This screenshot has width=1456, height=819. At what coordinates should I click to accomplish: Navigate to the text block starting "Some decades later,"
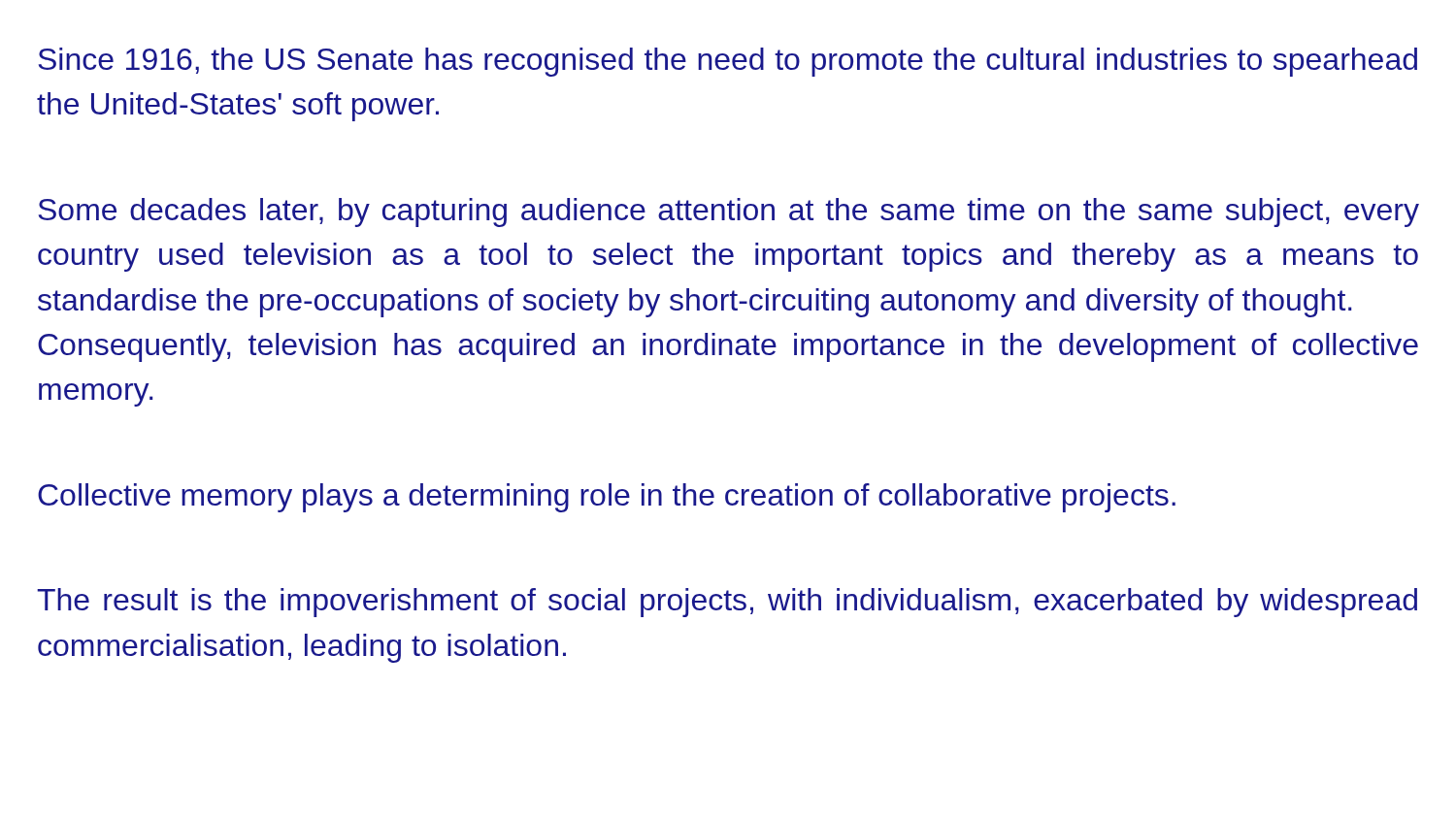pos(728,299)
